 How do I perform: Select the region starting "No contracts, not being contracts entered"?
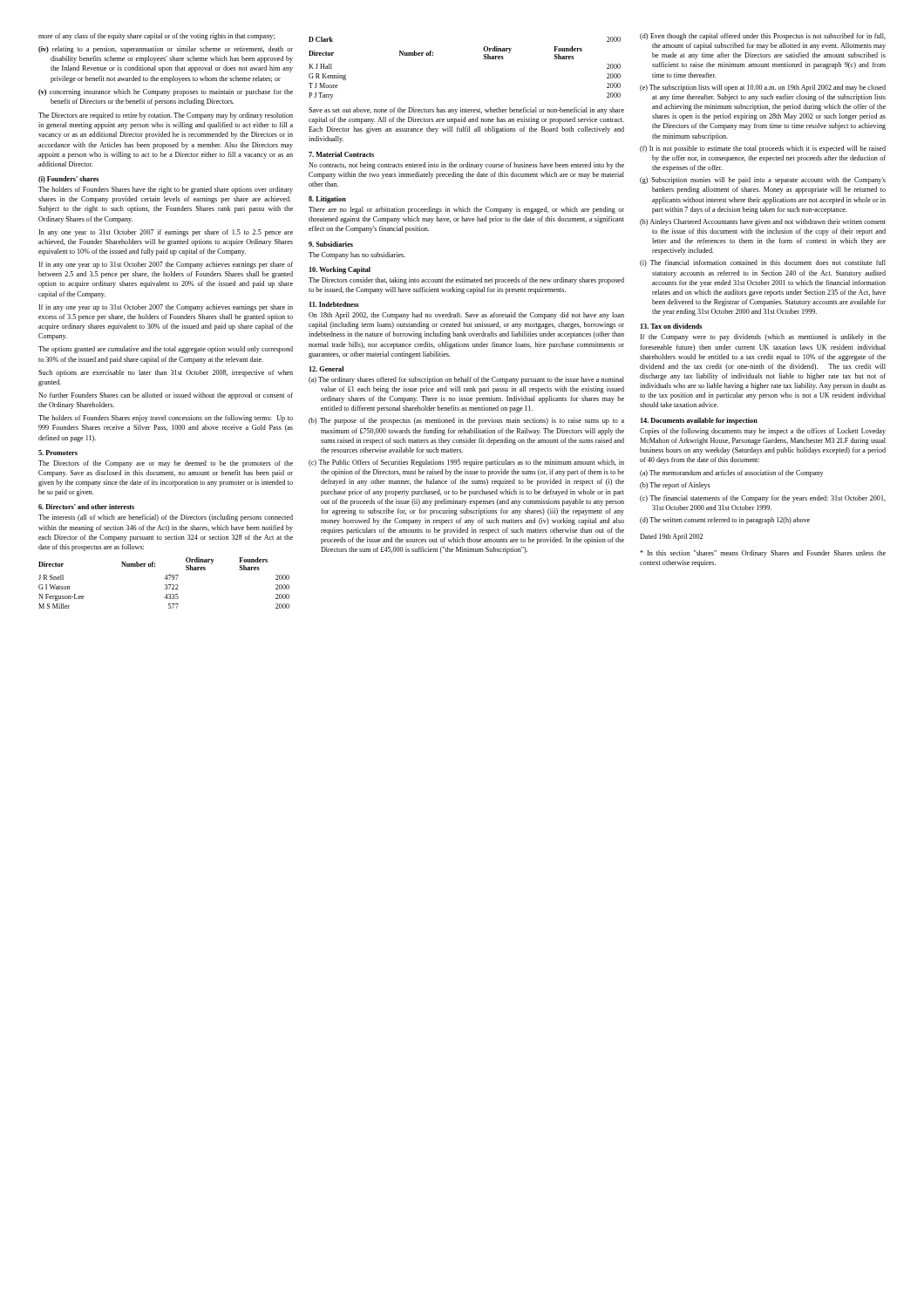[466, 175]
